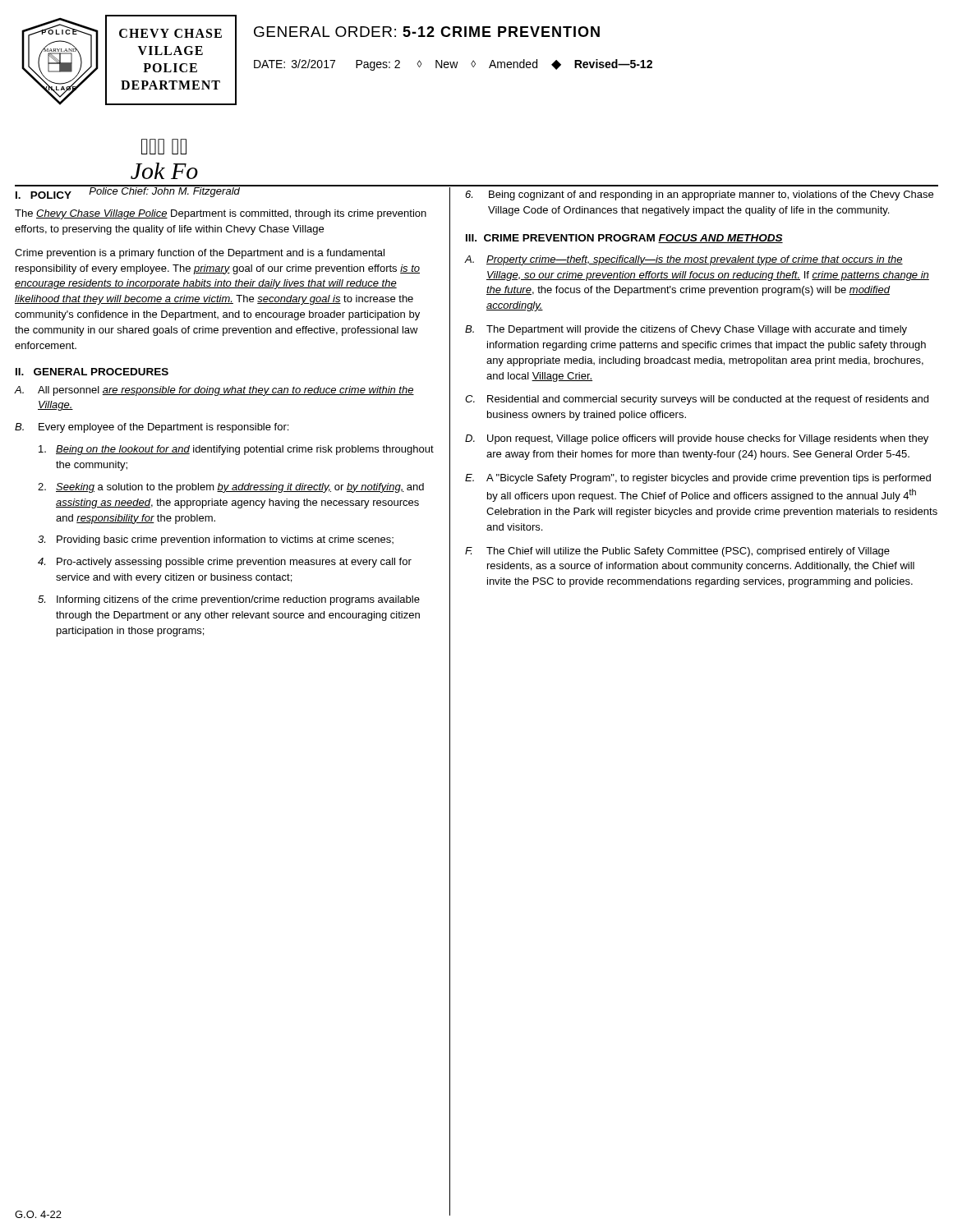Point to the text starting "The Chevy Chase"

coord(221,221)
